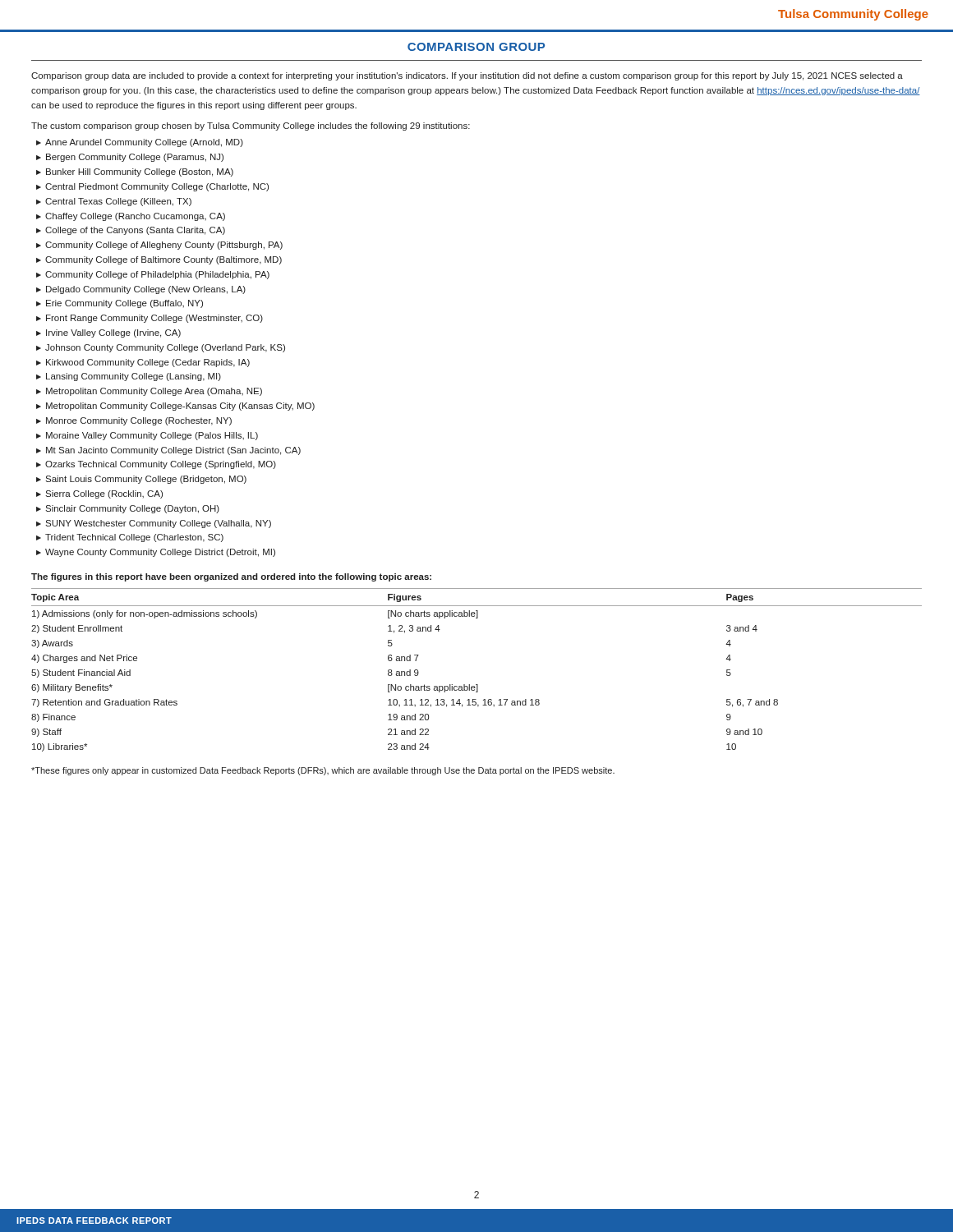
Task: Find the region starting "▶Central Piedmont Community College (Charlotte, NC)"
Action: click(x=153, y=187)
